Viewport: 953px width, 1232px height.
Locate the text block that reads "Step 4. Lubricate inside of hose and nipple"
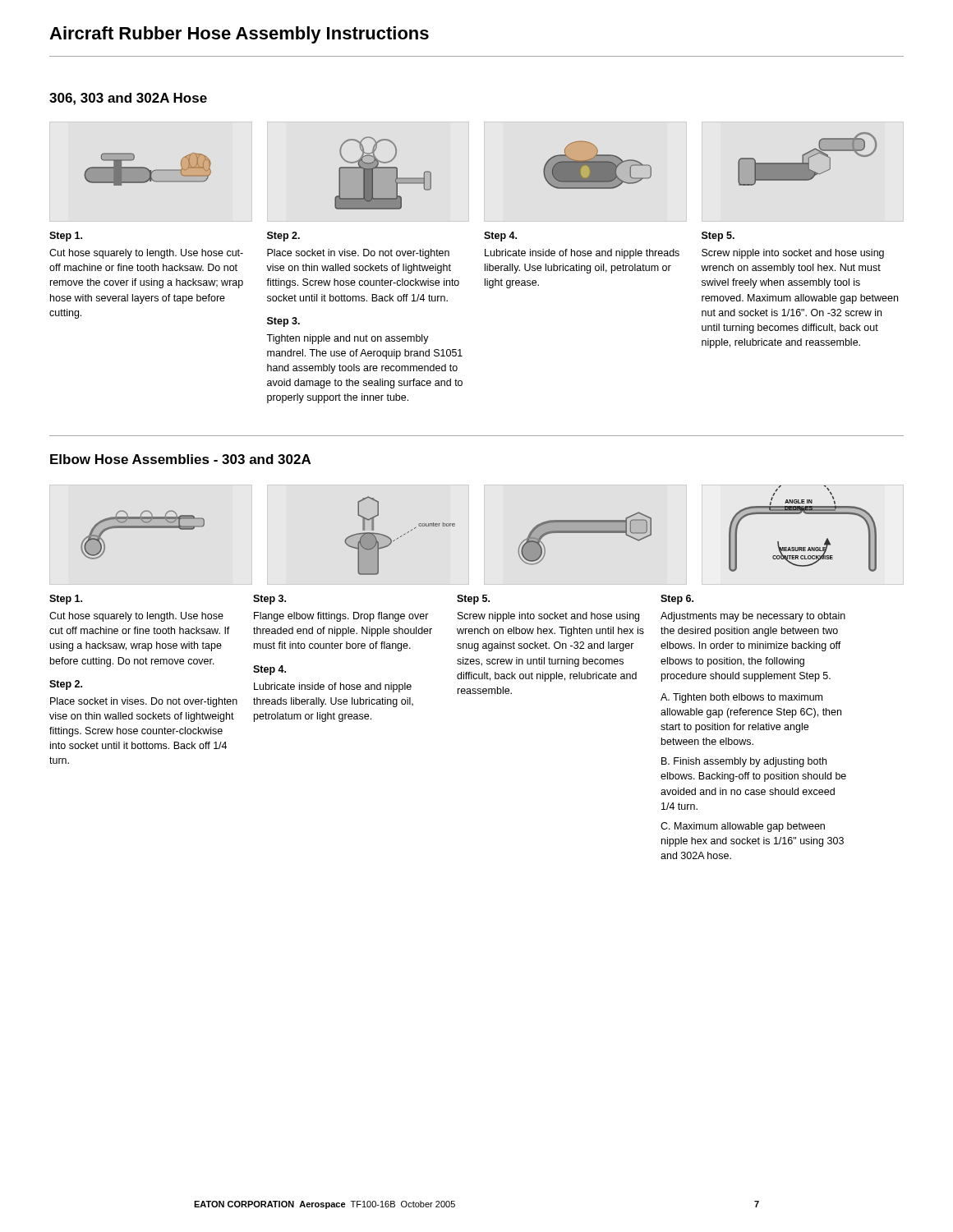pyautogui.click(x=585, y=259)
